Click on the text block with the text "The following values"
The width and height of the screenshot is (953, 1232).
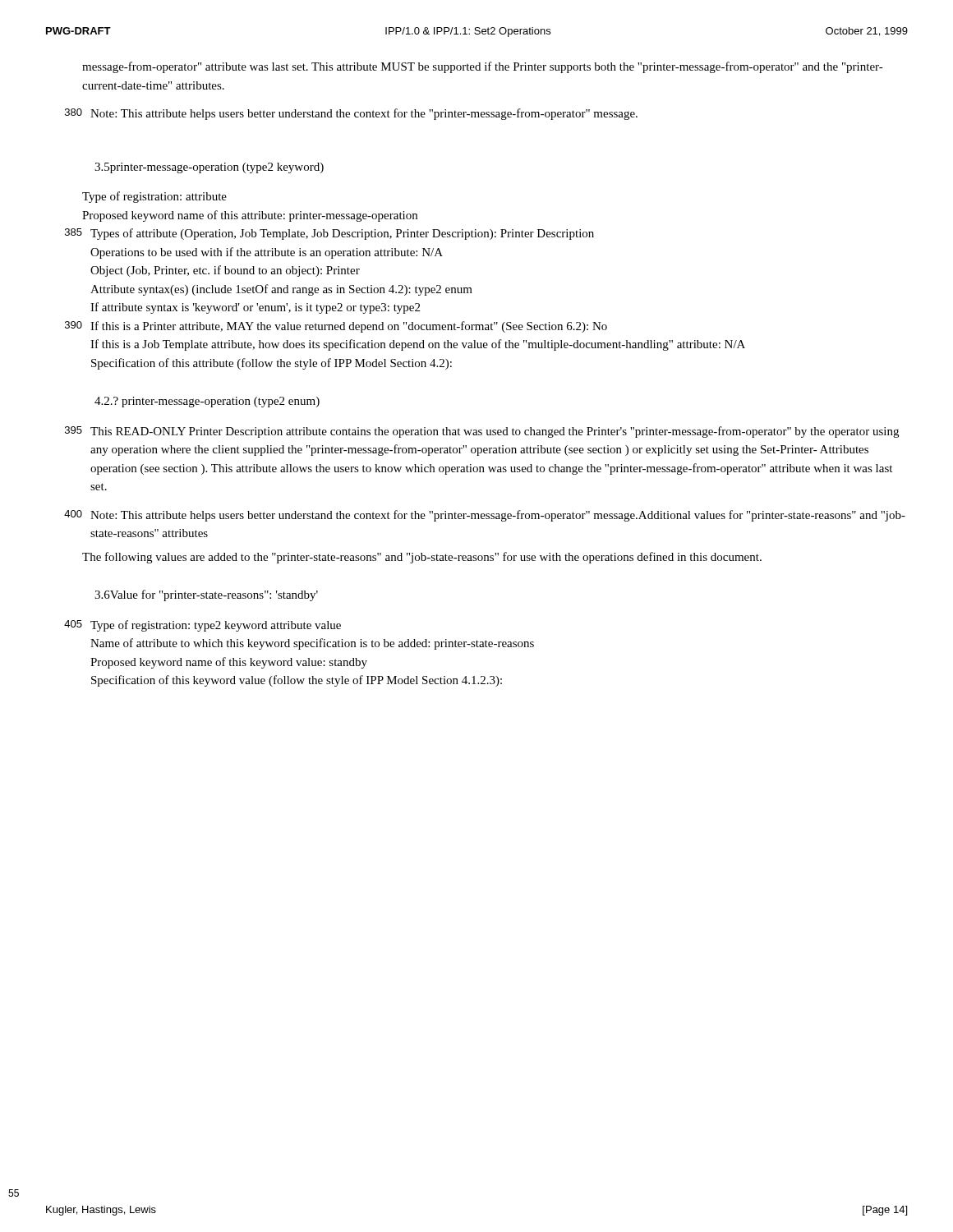[422, 556]
